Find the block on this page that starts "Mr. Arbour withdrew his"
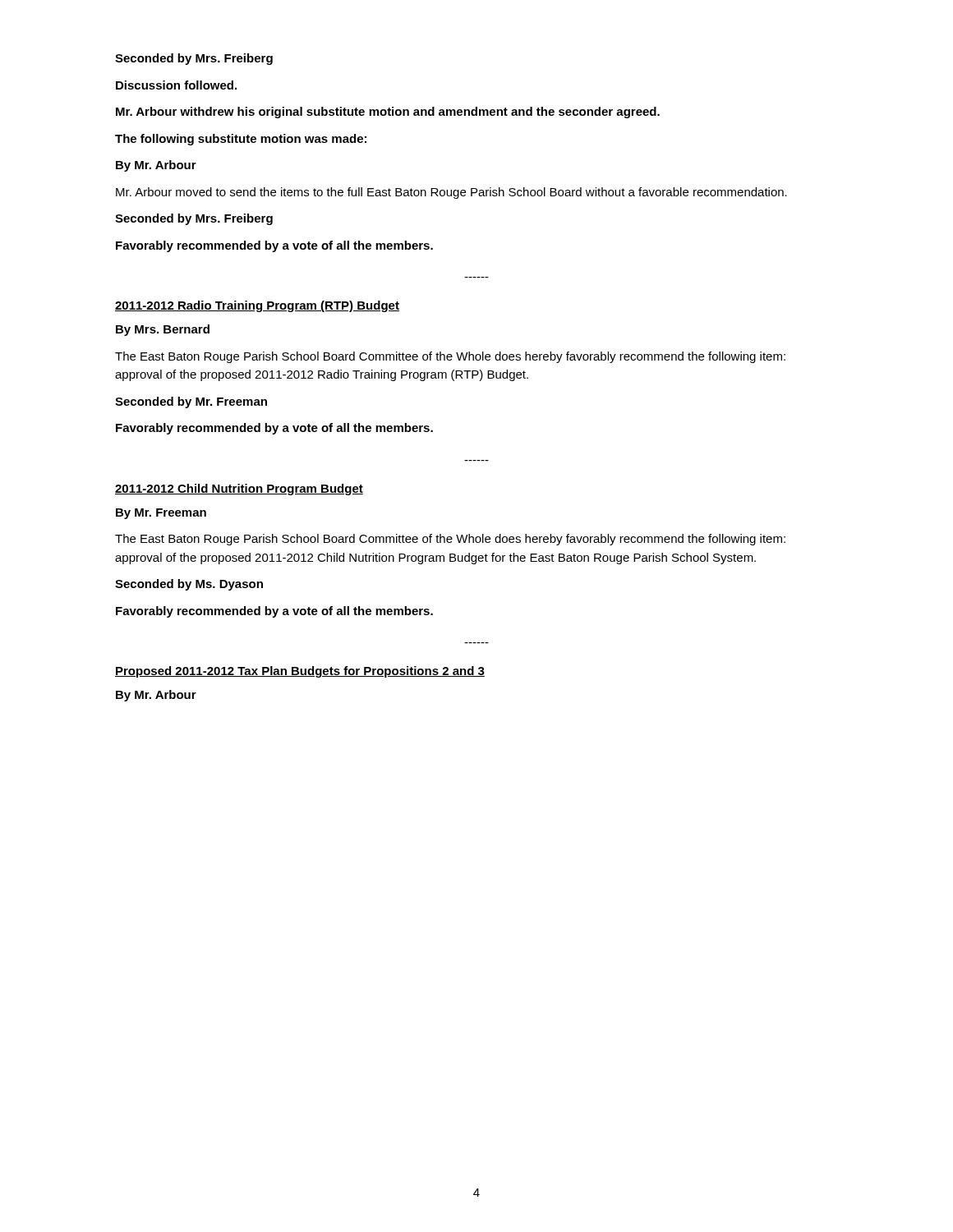This screenshot has height=1232, width=953. click(x=388, y=111)
